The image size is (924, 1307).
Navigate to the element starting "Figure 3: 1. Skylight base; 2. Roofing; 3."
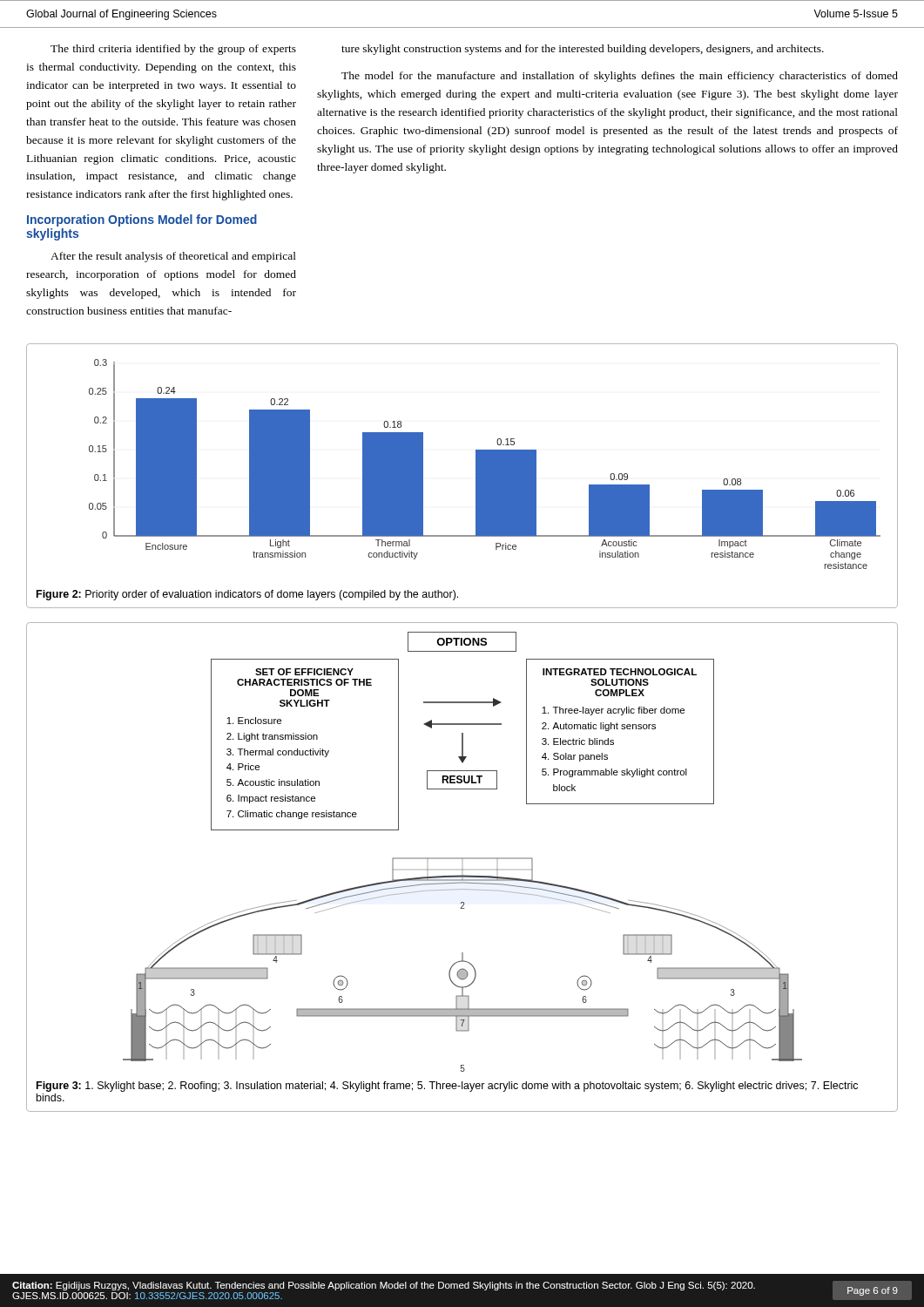(x=447, y=1091)
